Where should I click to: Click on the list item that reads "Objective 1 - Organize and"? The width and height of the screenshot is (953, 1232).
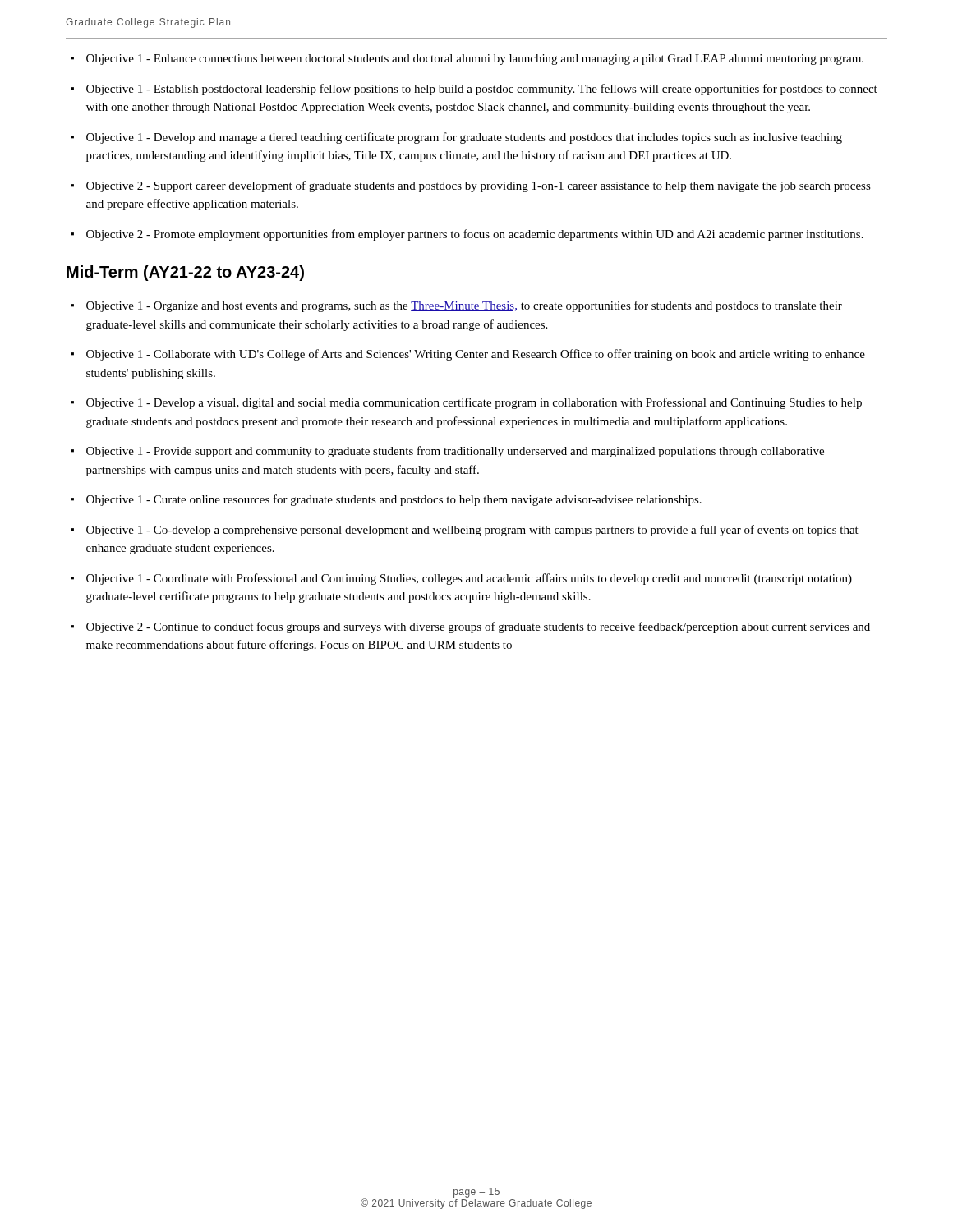pyautogui.click(x=487, y=315)
